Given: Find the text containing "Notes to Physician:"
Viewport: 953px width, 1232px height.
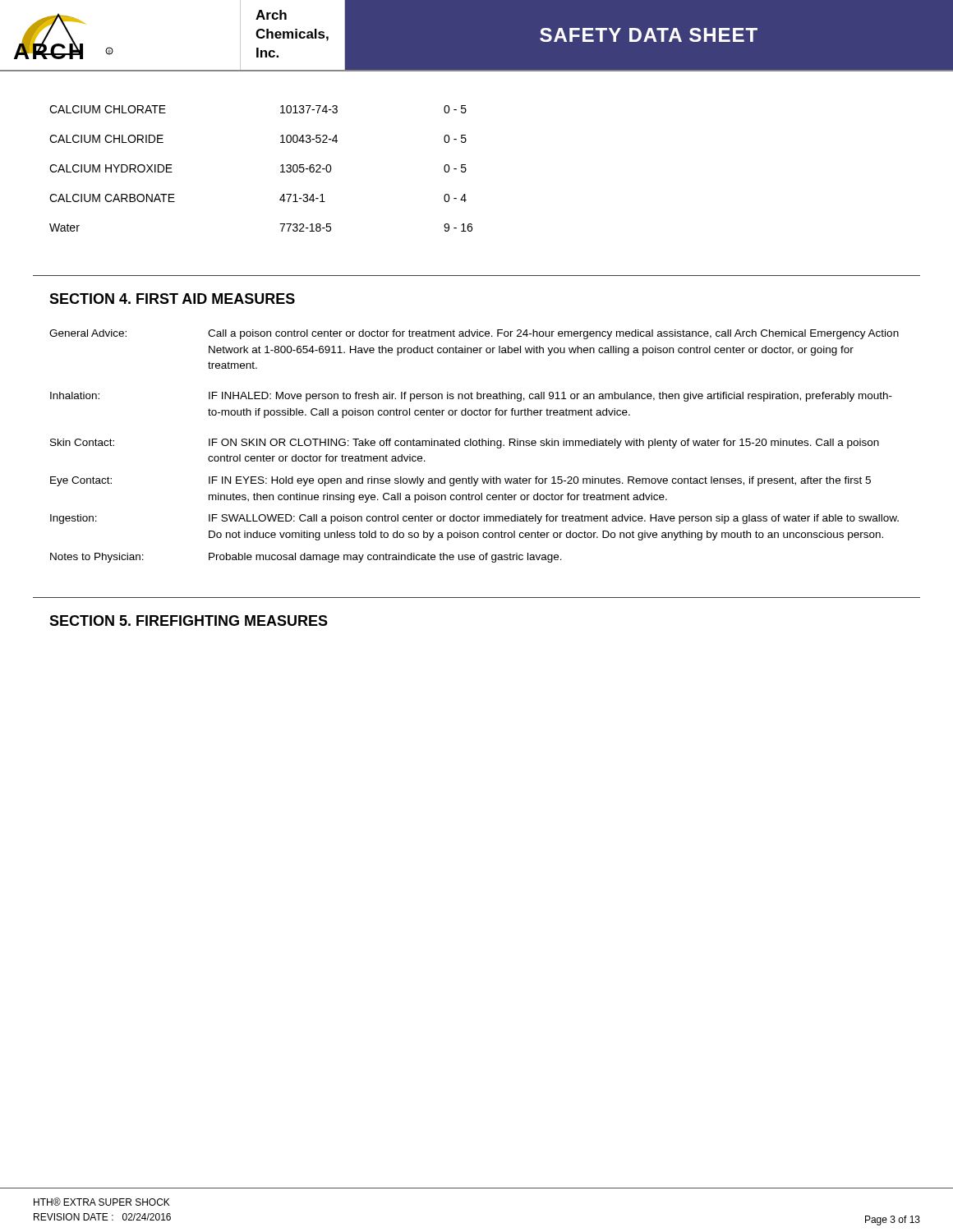Looking at the screenshot, I should pos(97,556).
